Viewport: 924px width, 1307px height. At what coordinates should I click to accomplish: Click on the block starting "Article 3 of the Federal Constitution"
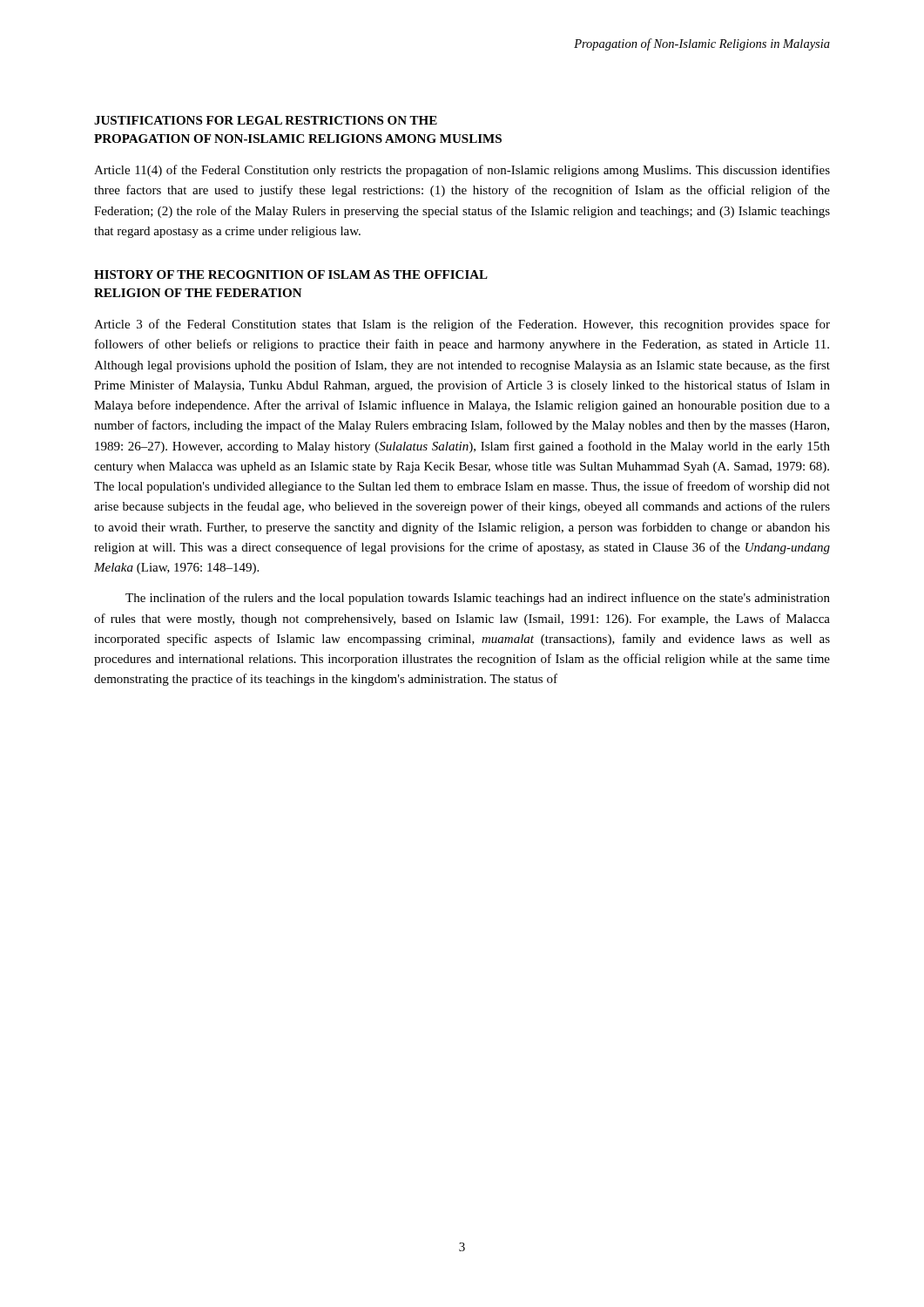pyautogui.click(x=462, y=446)
